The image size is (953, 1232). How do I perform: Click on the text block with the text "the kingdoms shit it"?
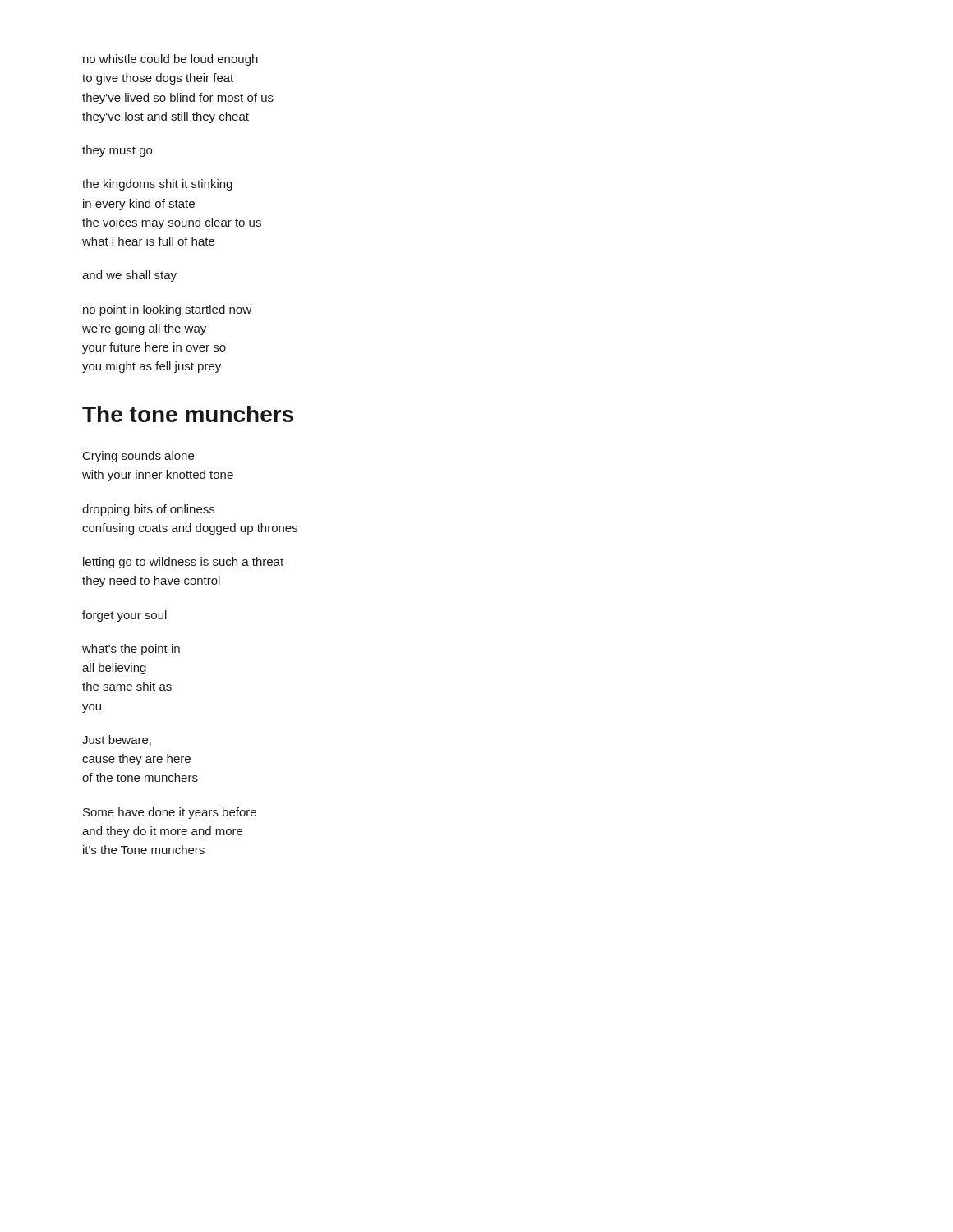tap(157, 185)
